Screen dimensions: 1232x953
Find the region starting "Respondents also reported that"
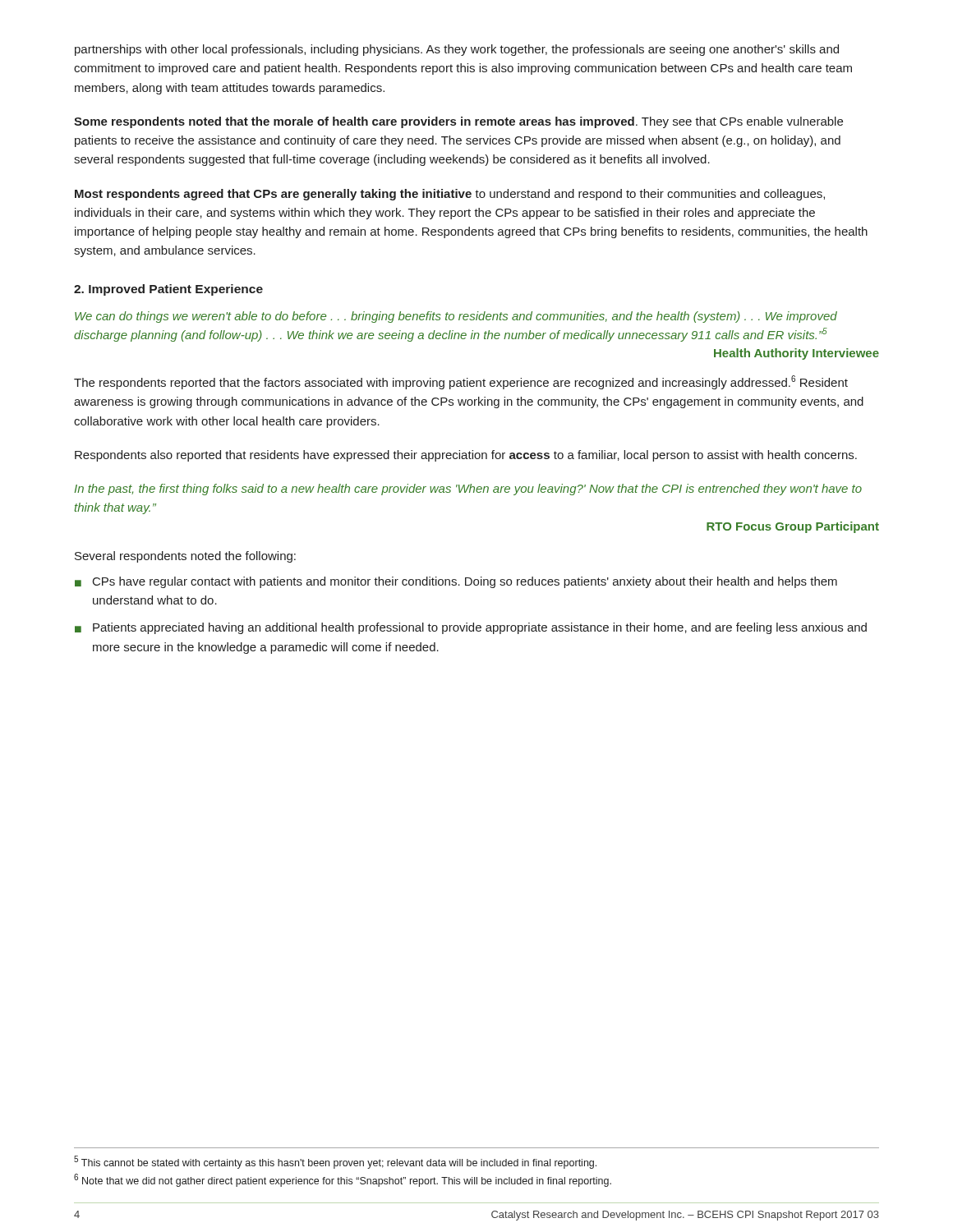(466, 454)
